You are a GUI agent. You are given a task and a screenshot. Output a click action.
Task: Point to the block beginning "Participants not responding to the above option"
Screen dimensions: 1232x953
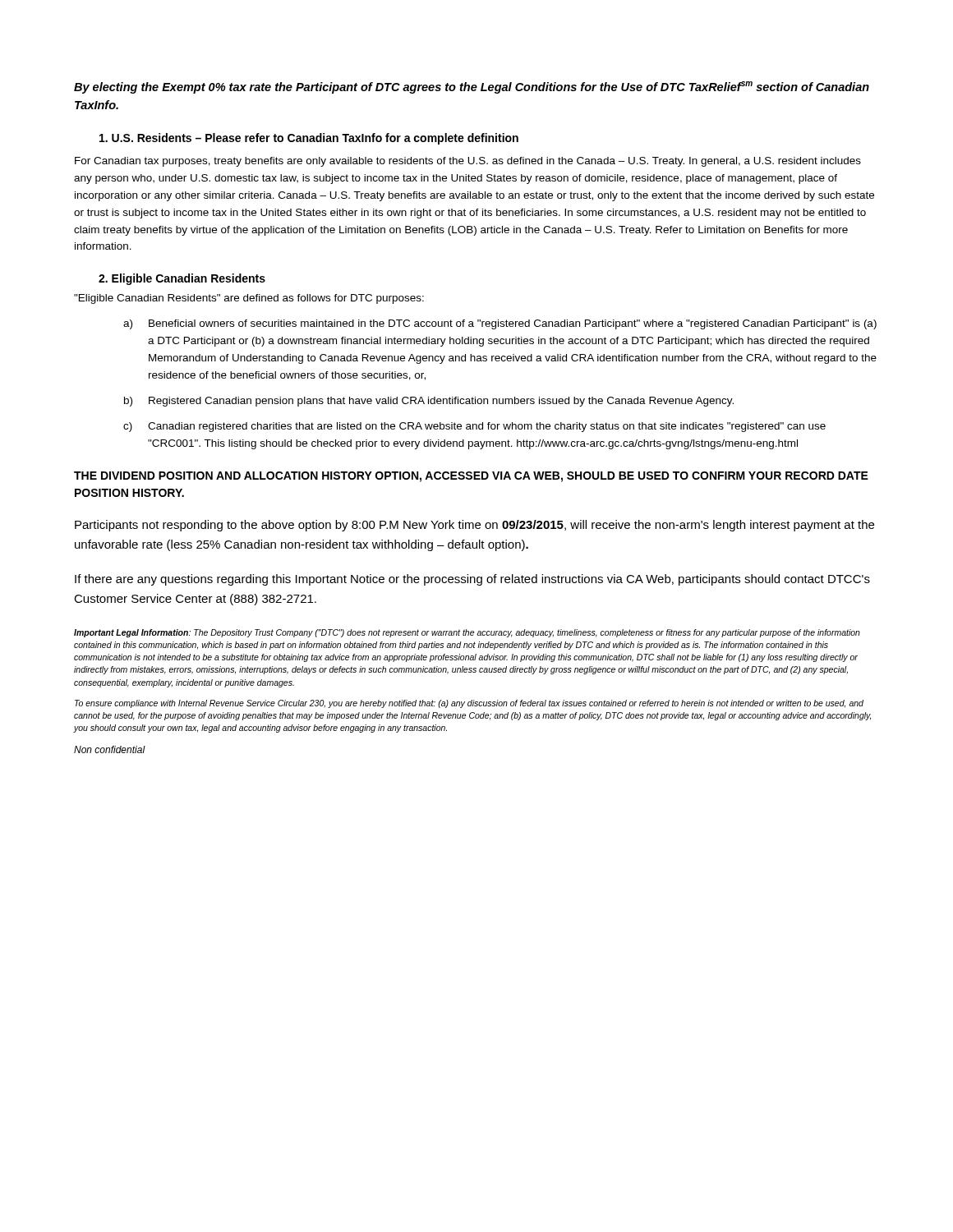click(x=474, y=534)
